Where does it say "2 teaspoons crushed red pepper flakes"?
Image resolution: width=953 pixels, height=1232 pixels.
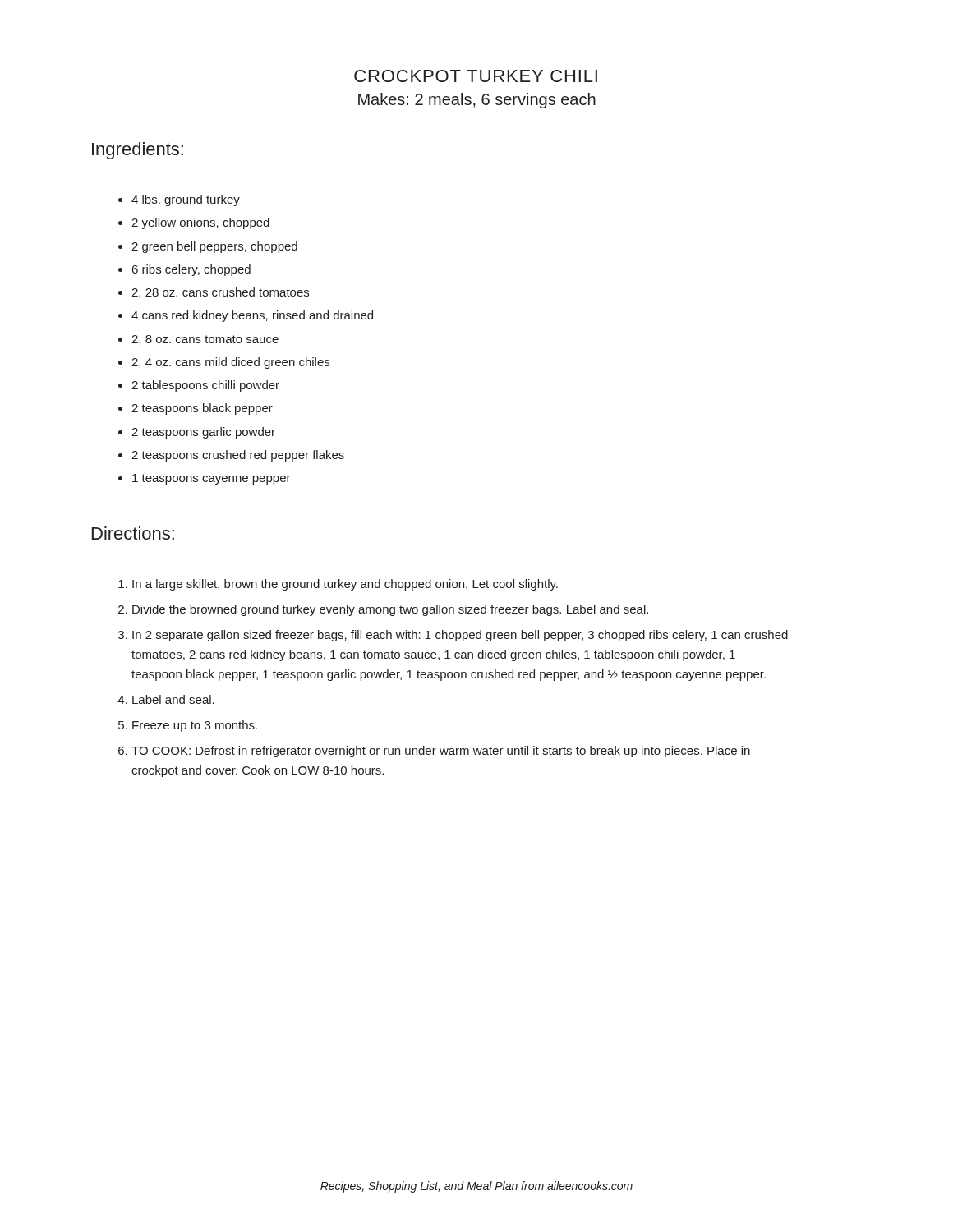(x=238, y=454)
